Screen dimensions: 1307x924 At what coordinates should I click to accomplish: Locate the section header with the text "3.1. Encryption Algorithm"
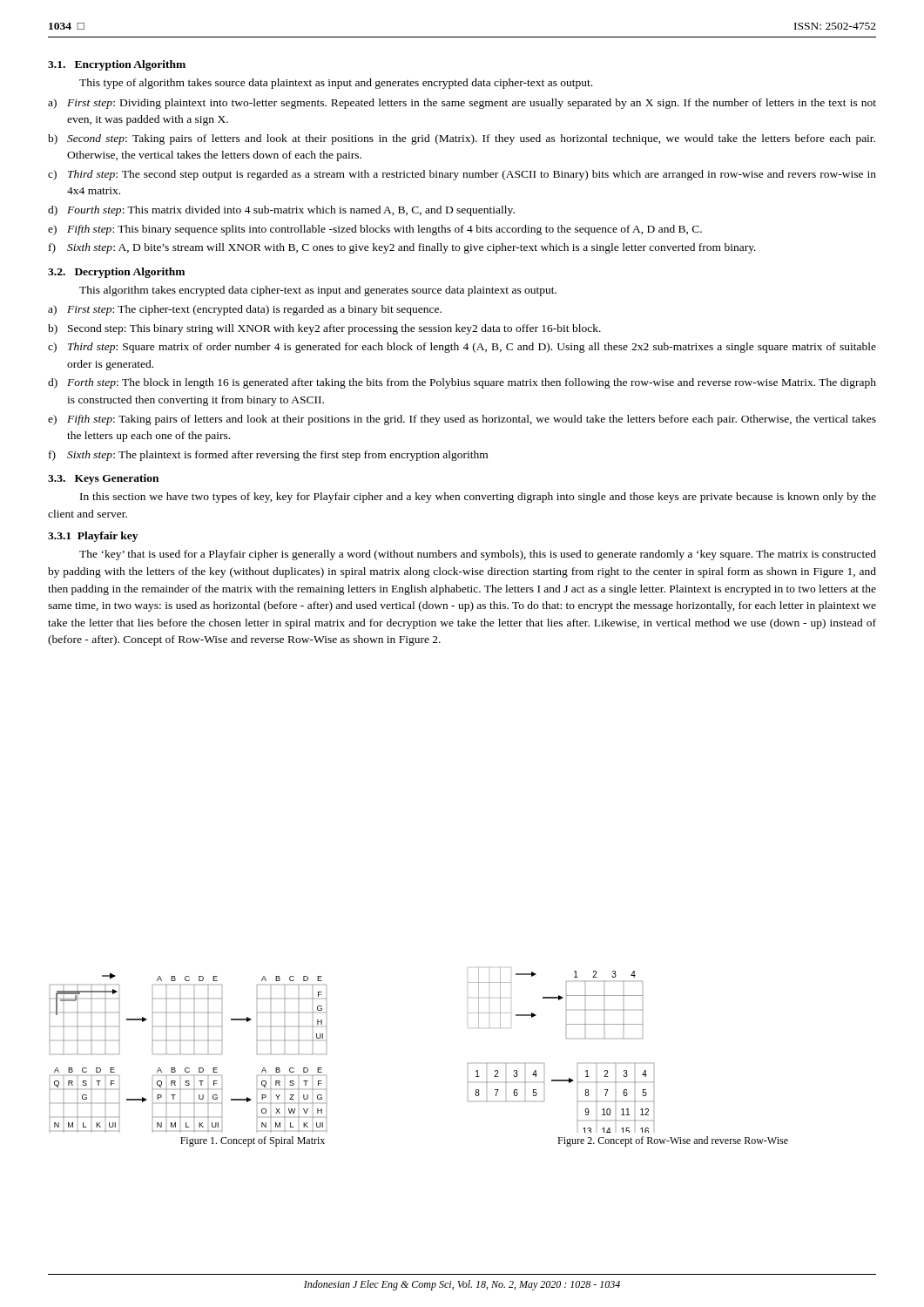[x=117, y=64]
